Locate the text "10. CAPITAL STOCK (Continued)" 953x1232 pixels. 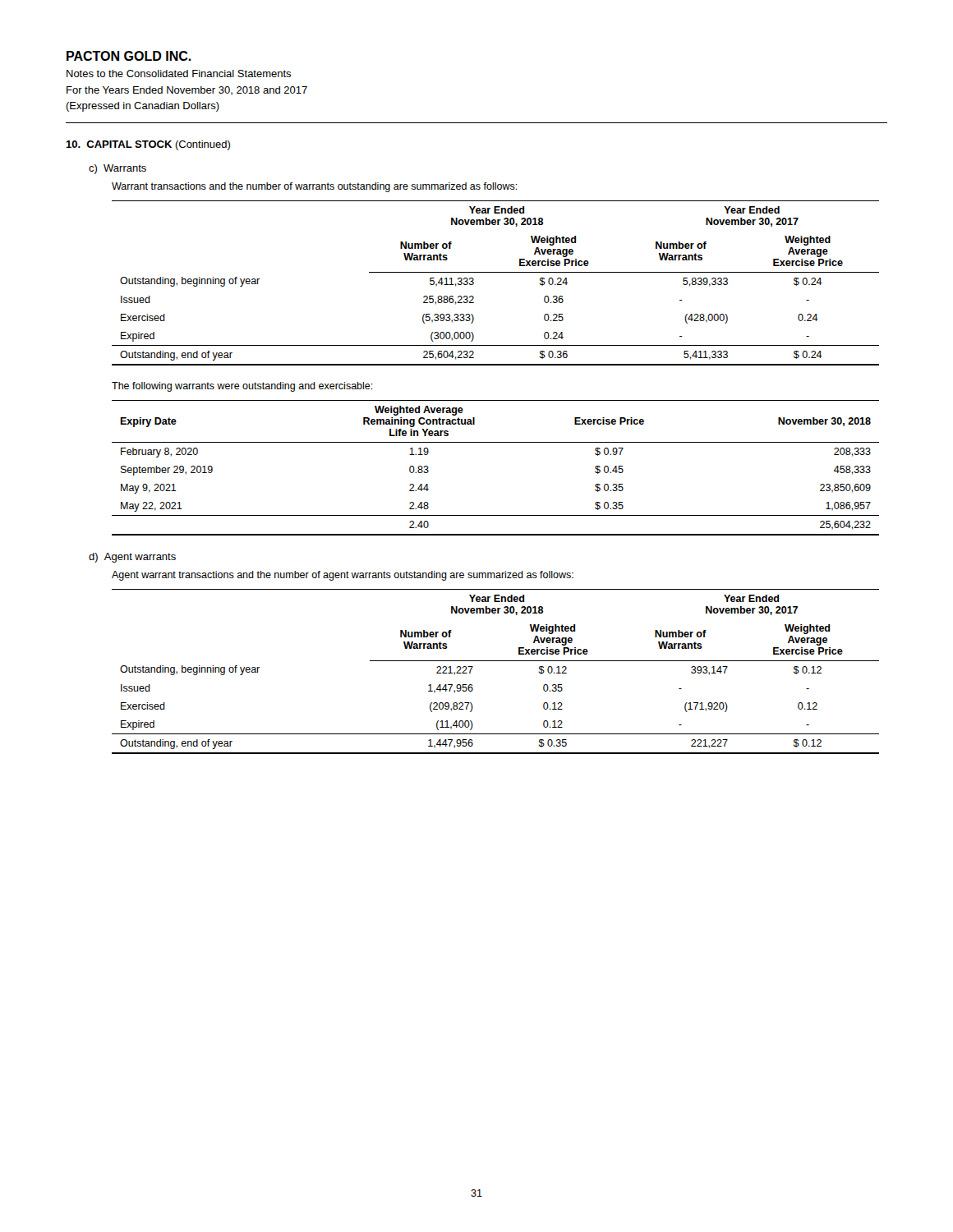(x=148, y=144)
